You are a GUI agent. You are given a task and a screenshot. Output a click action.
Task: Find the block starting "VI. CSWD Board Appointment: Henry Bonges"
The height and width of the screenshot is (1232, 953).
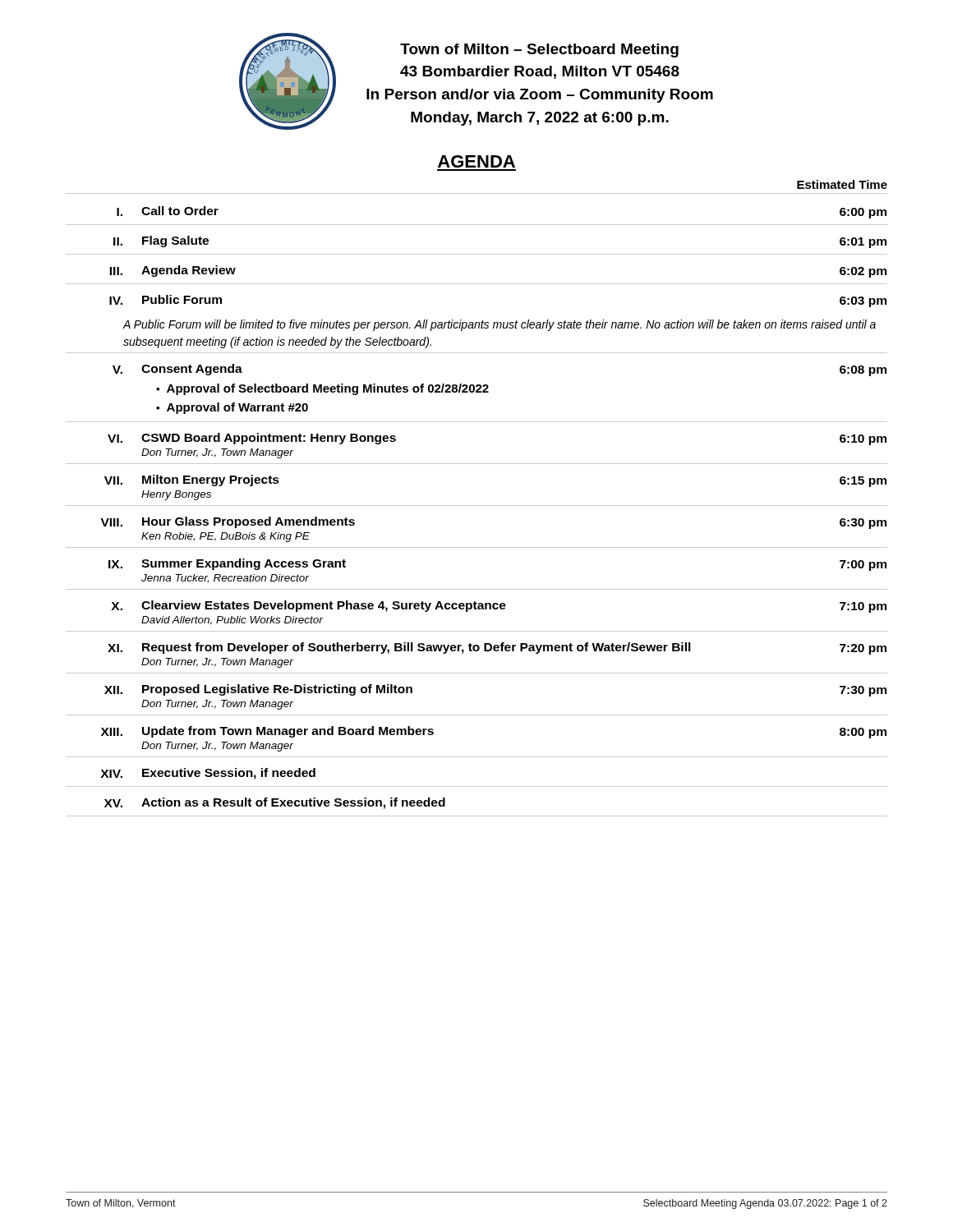point(270,439)
